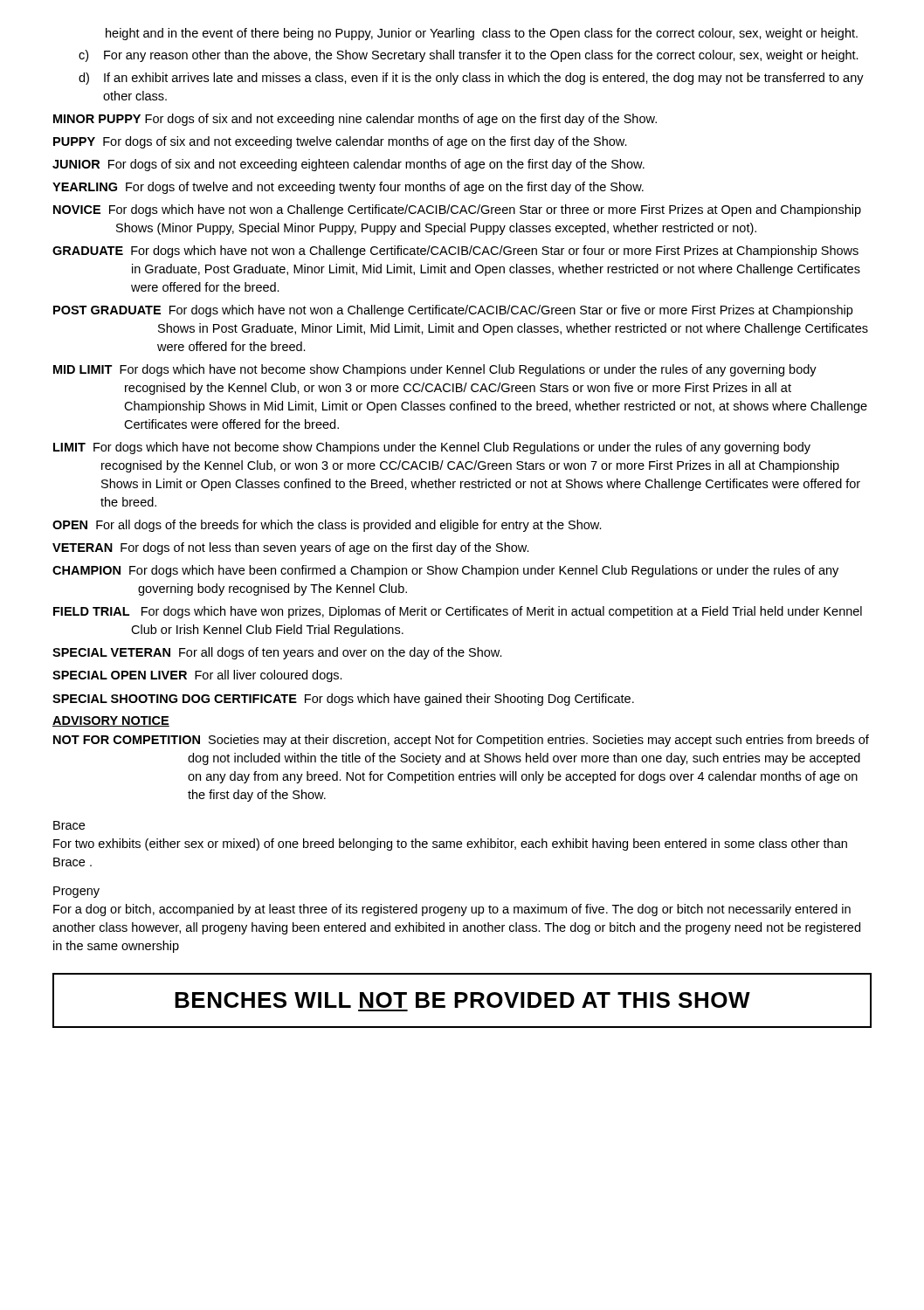924x1310 pixels.
Task: Locate the passage starting "BENCHES WILL NOT BE PROVIDED AT THIS"
Action: point(462,1000)
